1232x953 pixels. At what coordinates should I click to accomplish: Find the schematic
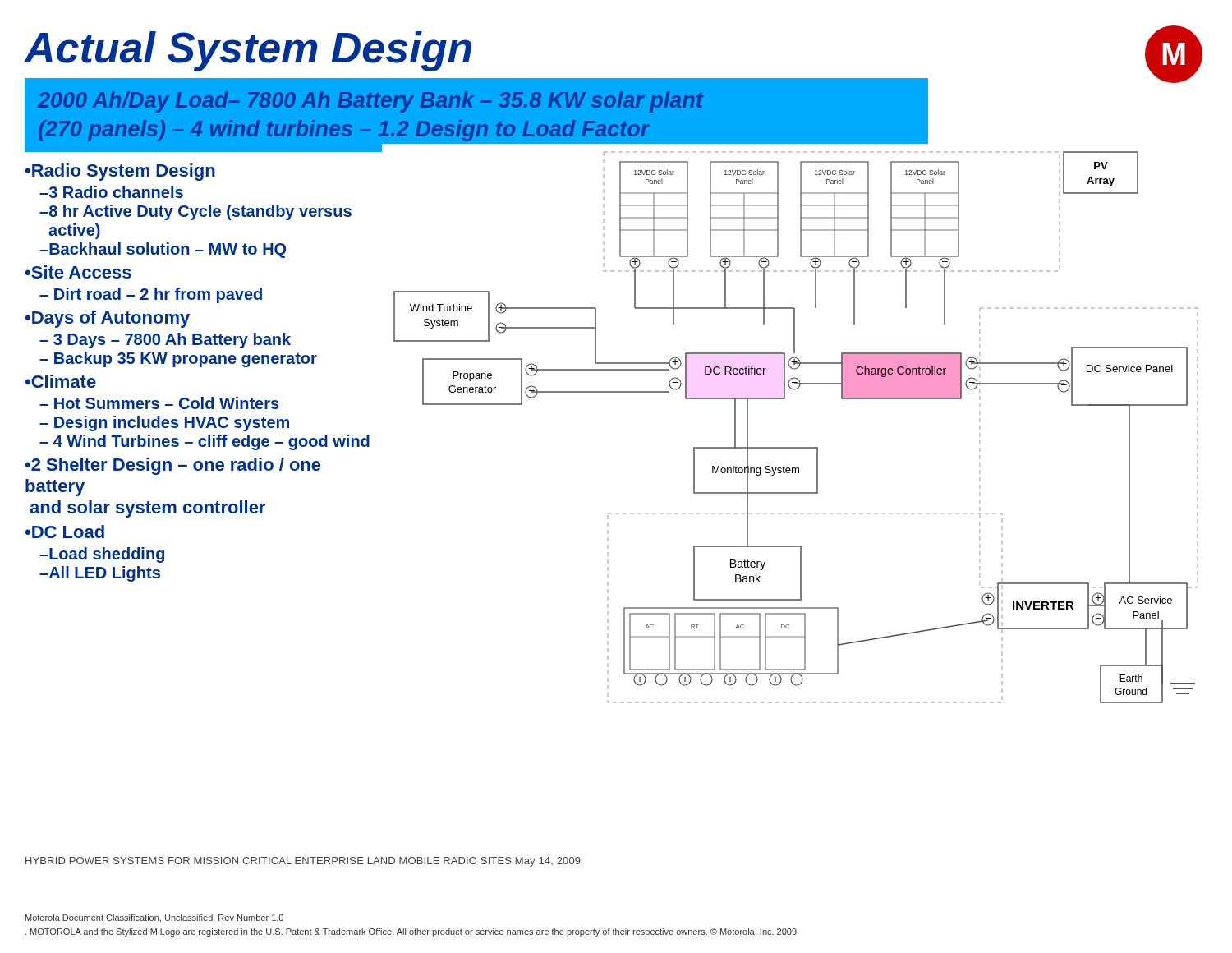point(800,491)
